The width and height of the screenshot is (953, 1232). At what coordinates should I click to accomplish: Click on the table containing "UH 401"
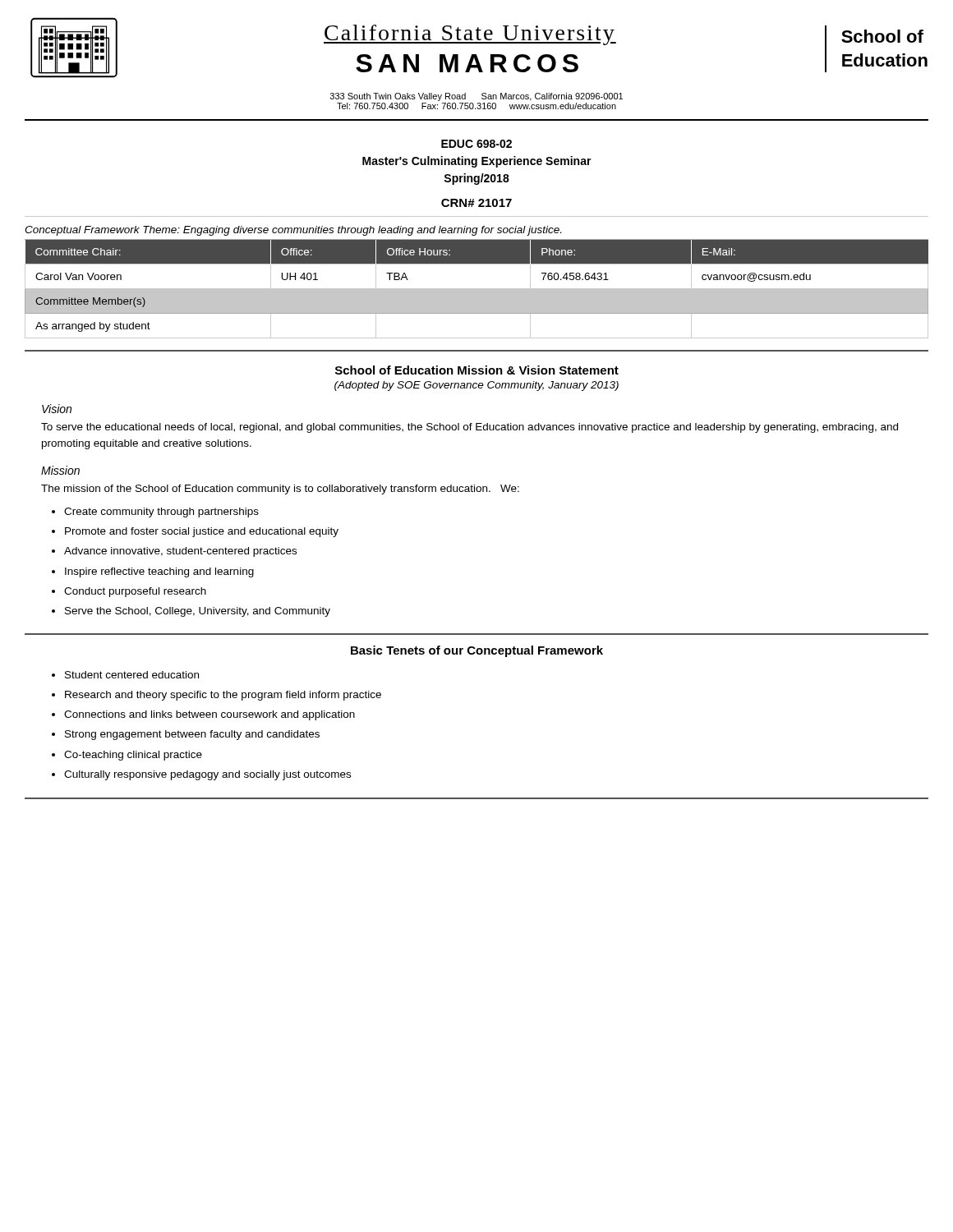click(x=476, y=289)
